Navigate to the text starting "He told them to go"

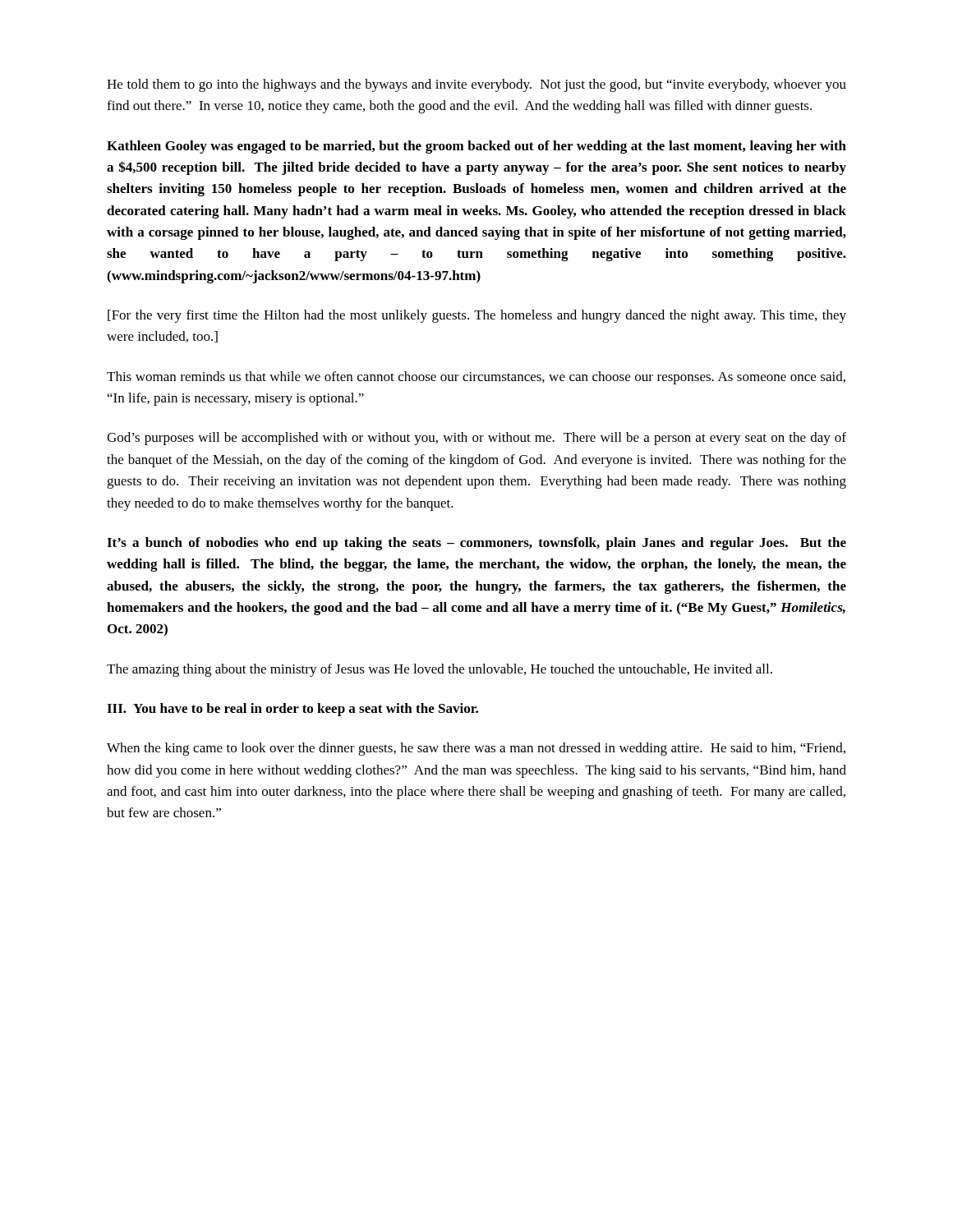[x=476, y=95]
